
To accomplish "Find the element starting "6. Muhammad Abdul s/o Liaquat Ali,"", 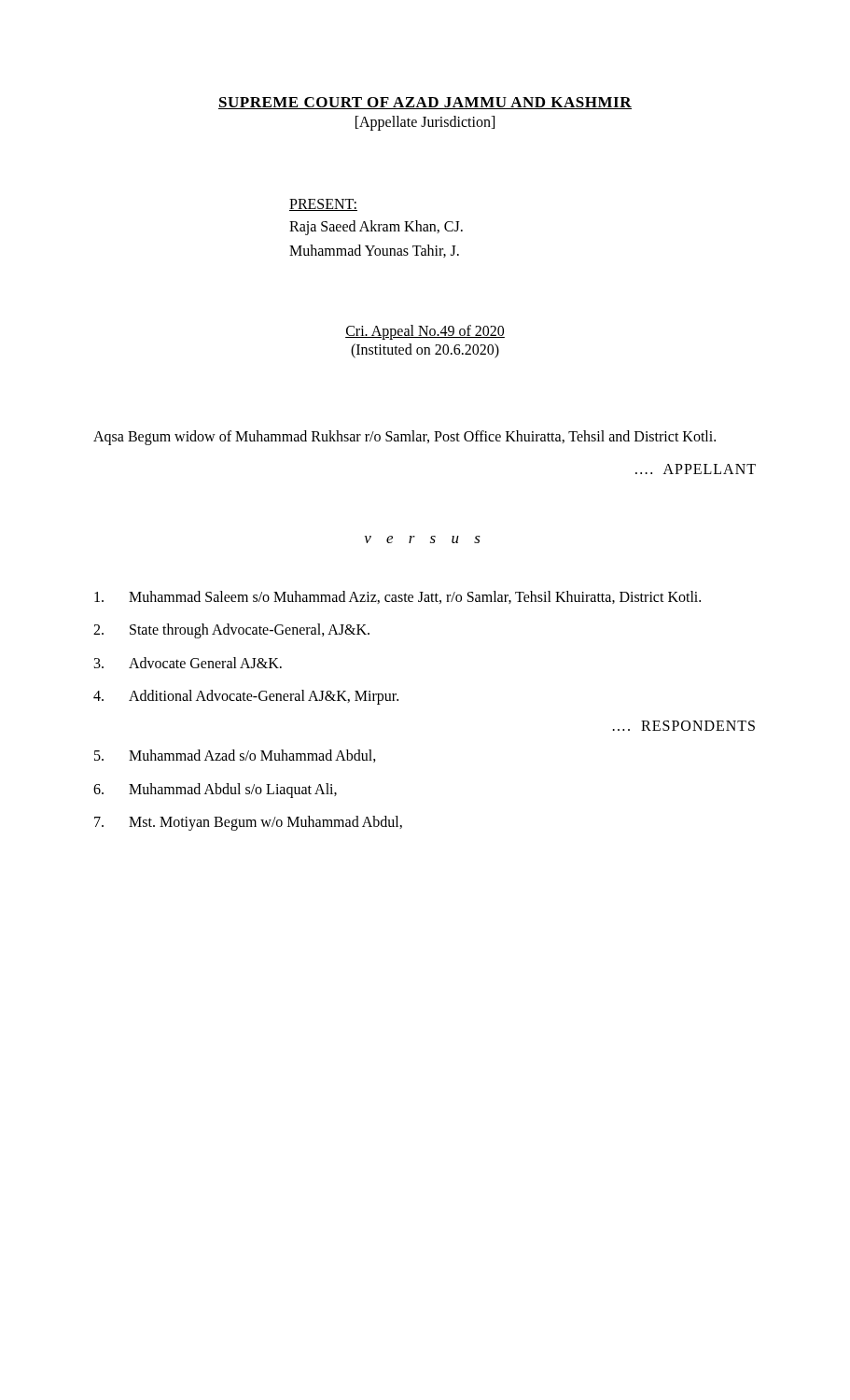I will pos(215,791).
